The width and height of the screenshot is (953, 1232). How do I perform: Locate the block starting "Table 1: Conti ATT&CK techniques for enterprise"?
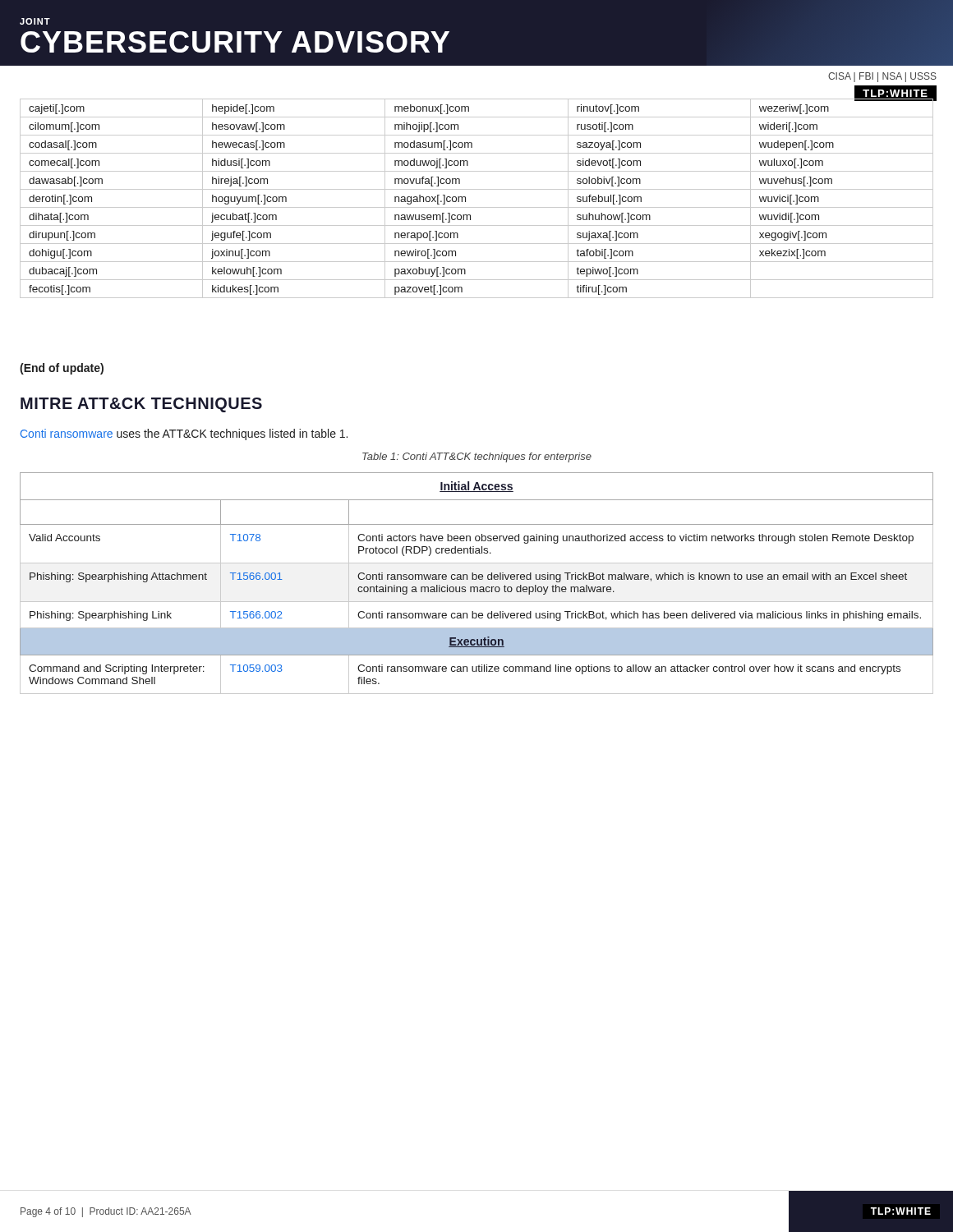[x=476, y=456]
